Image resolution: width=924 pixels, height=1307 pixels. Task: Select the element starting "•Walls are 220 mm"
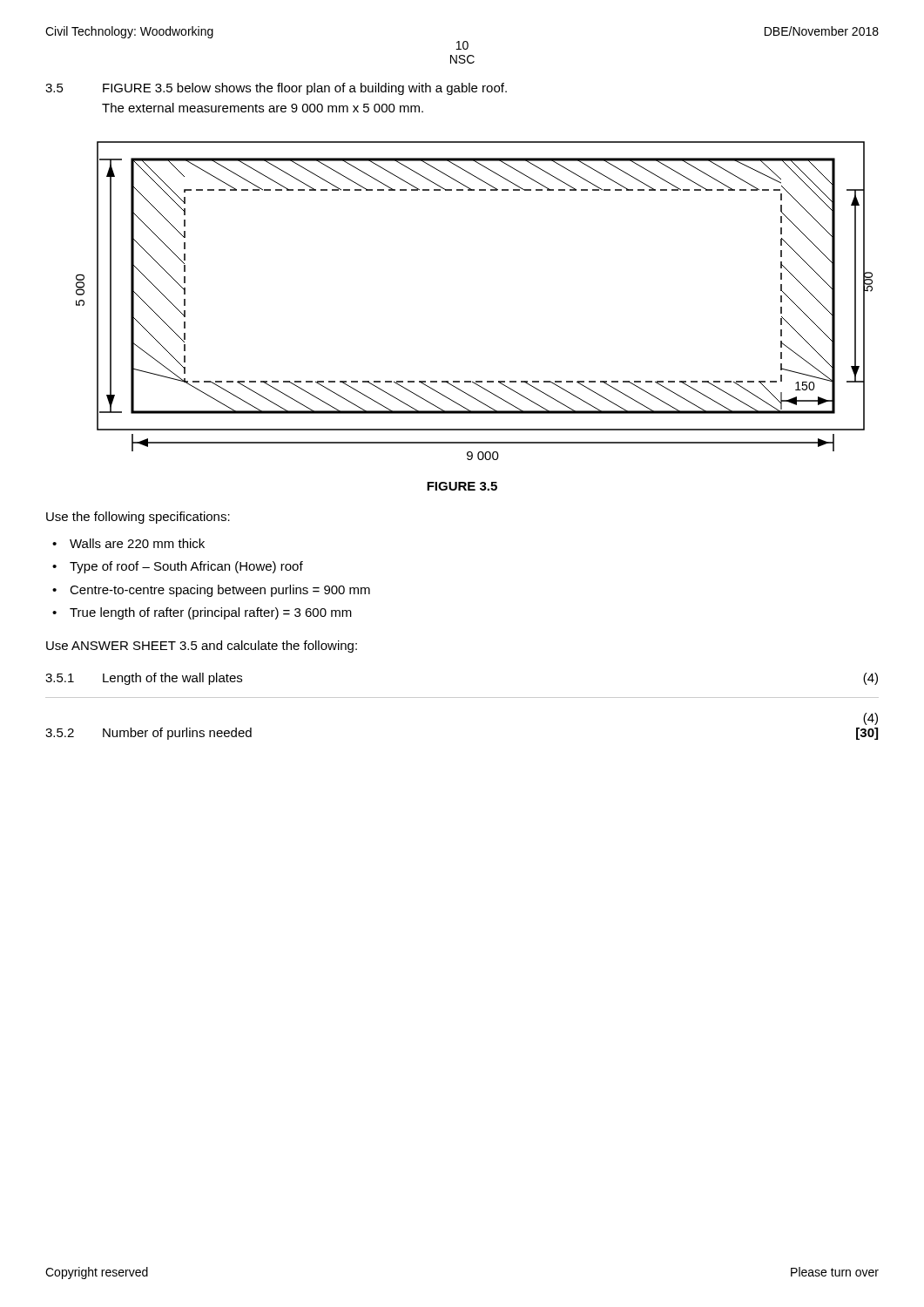[129, 544]
